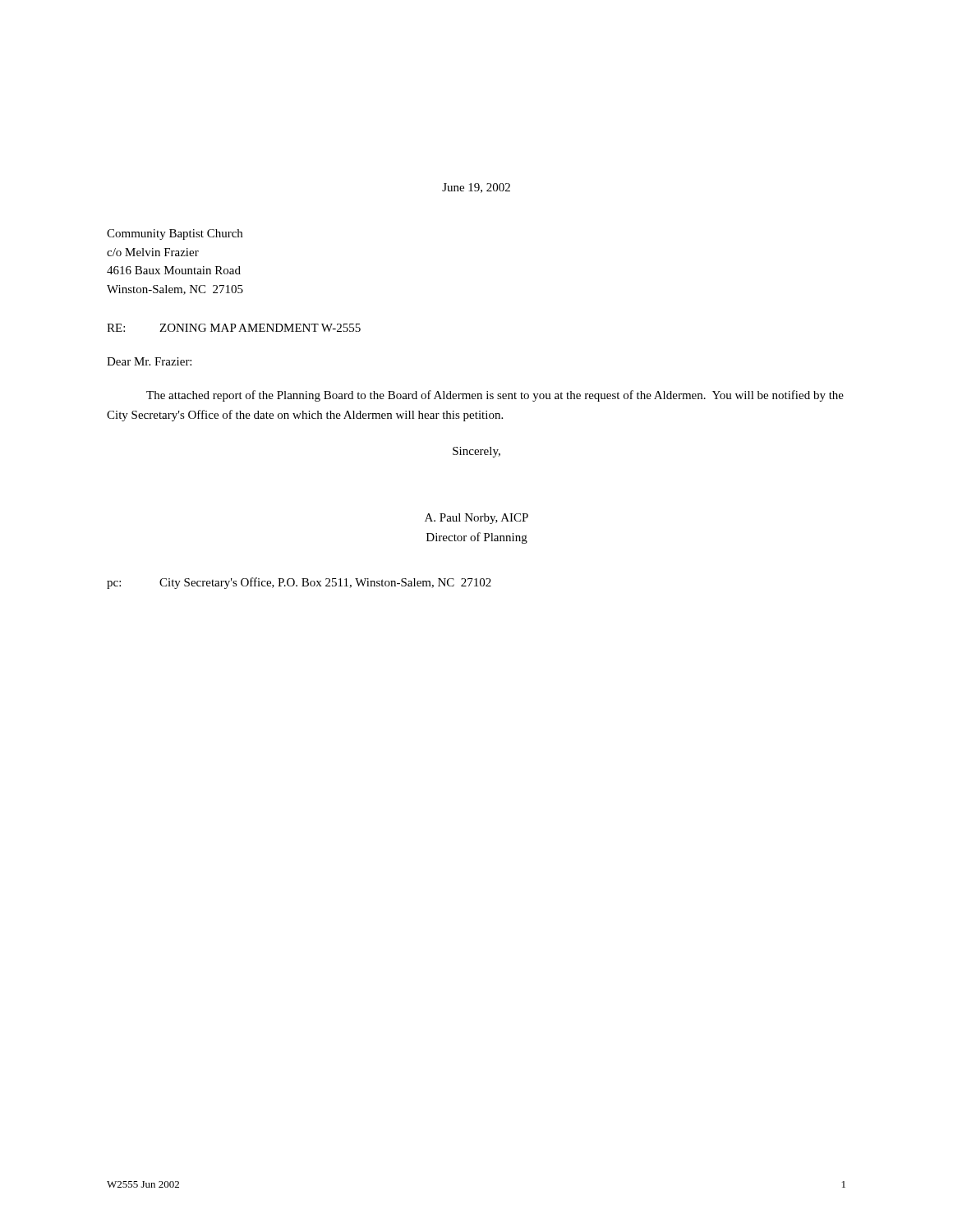Viewport: 953px width, 1232px height.
Task: Point to the block beginning "A. Paul Norby, AICP Director of"
Action: point(476,527)
